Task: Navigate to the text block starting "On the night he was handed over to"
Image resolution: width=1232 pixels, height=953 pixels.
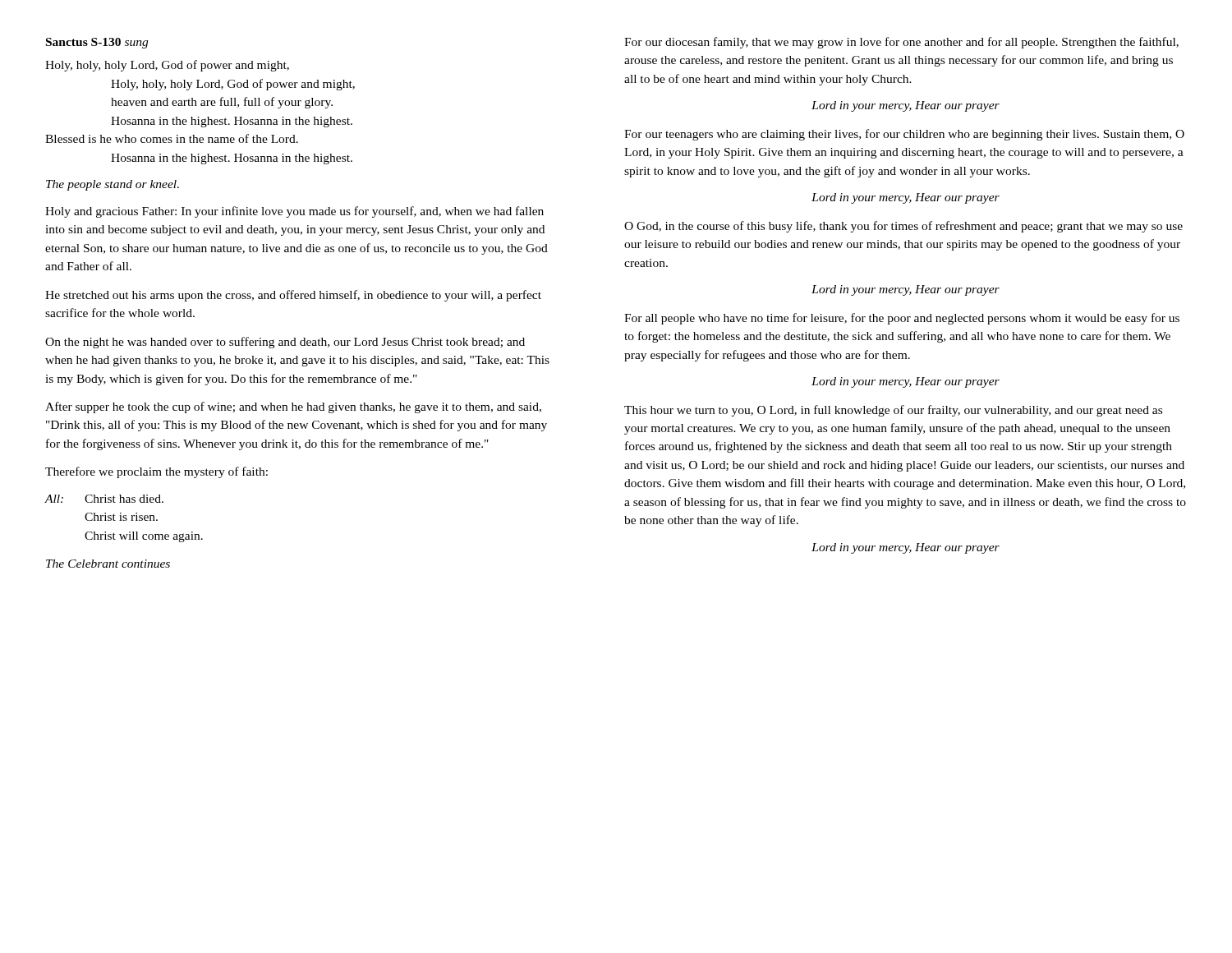Action: point(300,360)
